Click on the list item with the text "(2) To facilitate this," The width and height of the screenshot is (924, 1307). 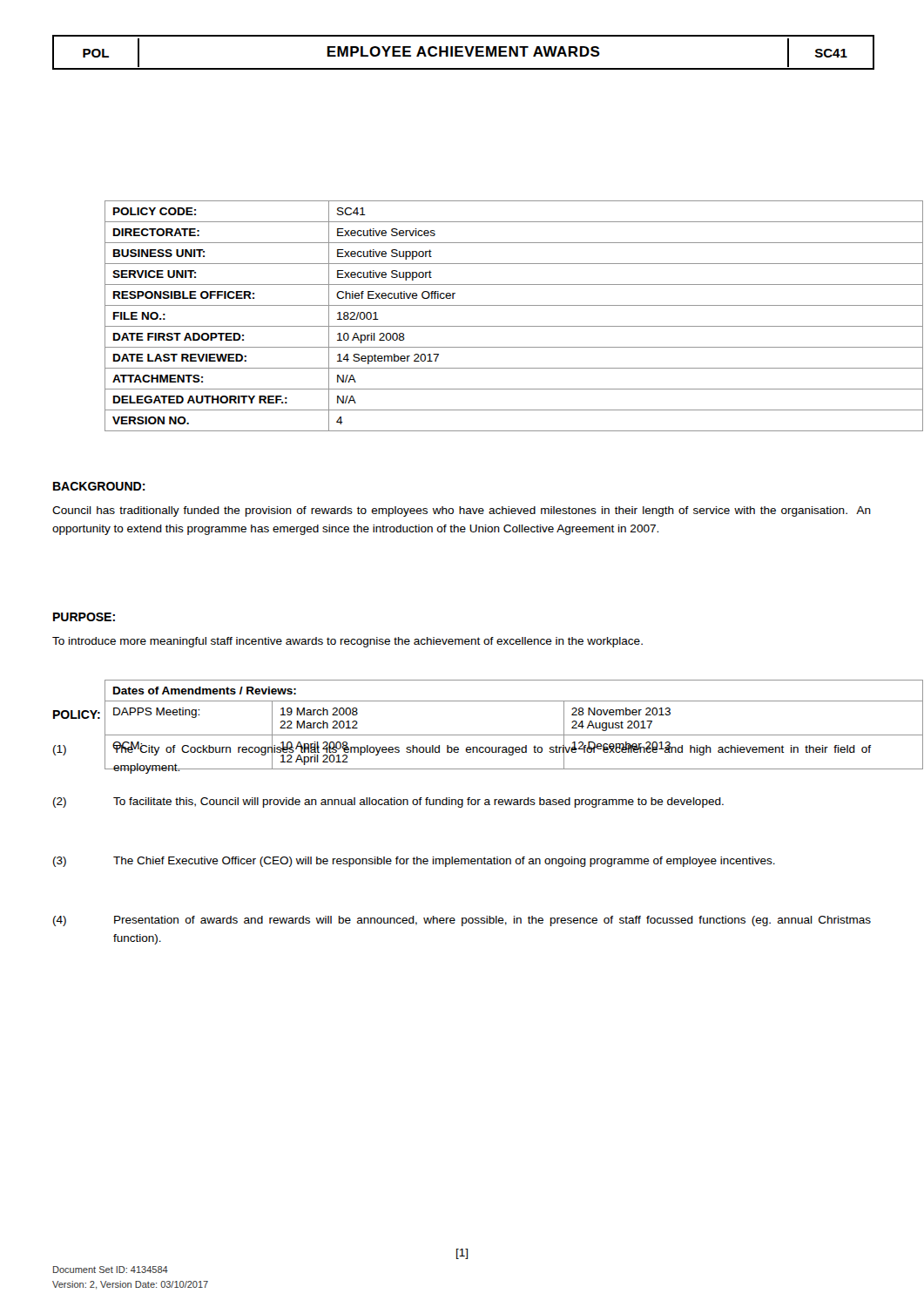tap(462, 802)
